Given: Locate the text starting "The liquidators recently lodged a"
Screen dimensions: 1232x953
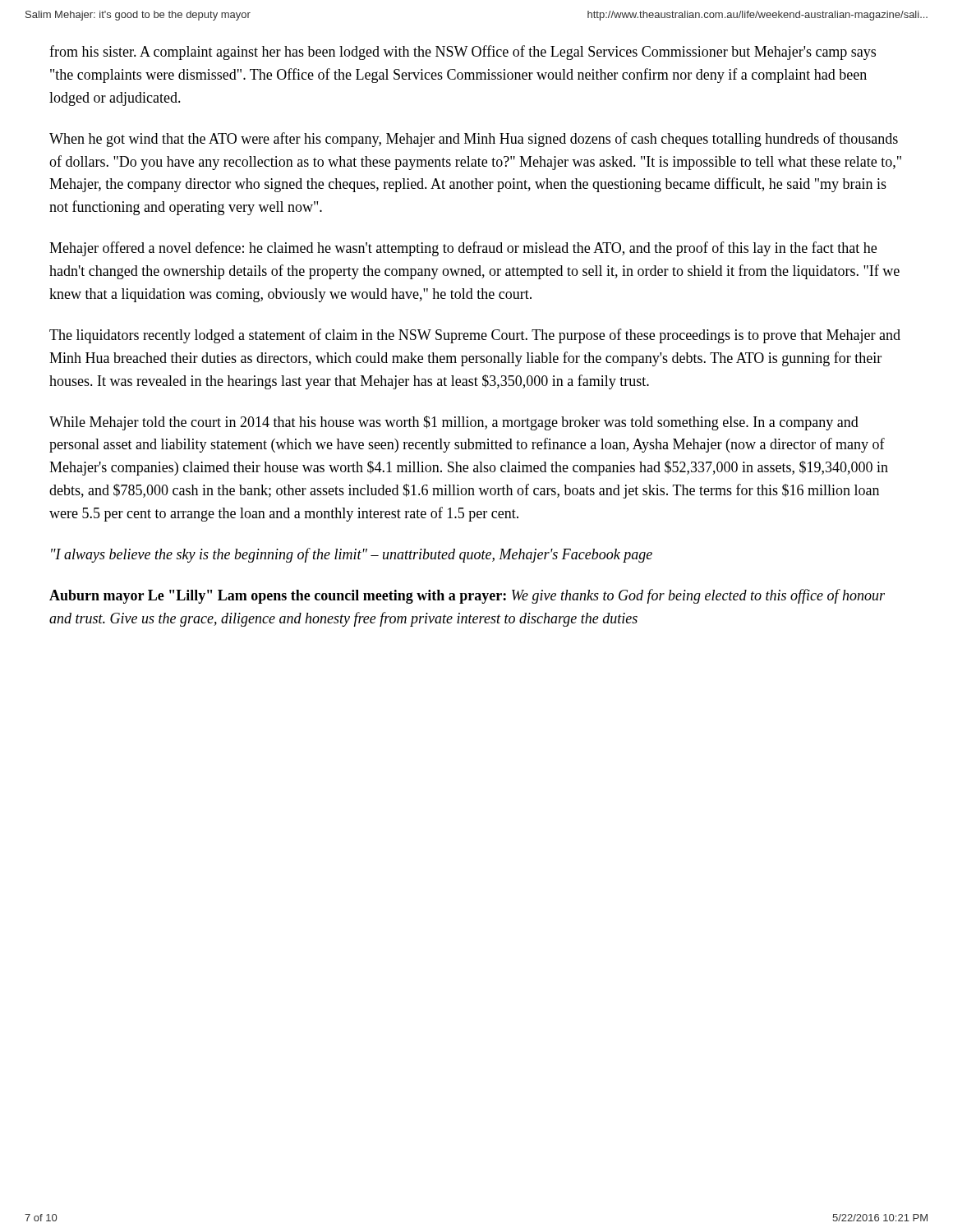Looking at the screenshot, I should coord(475,358).
